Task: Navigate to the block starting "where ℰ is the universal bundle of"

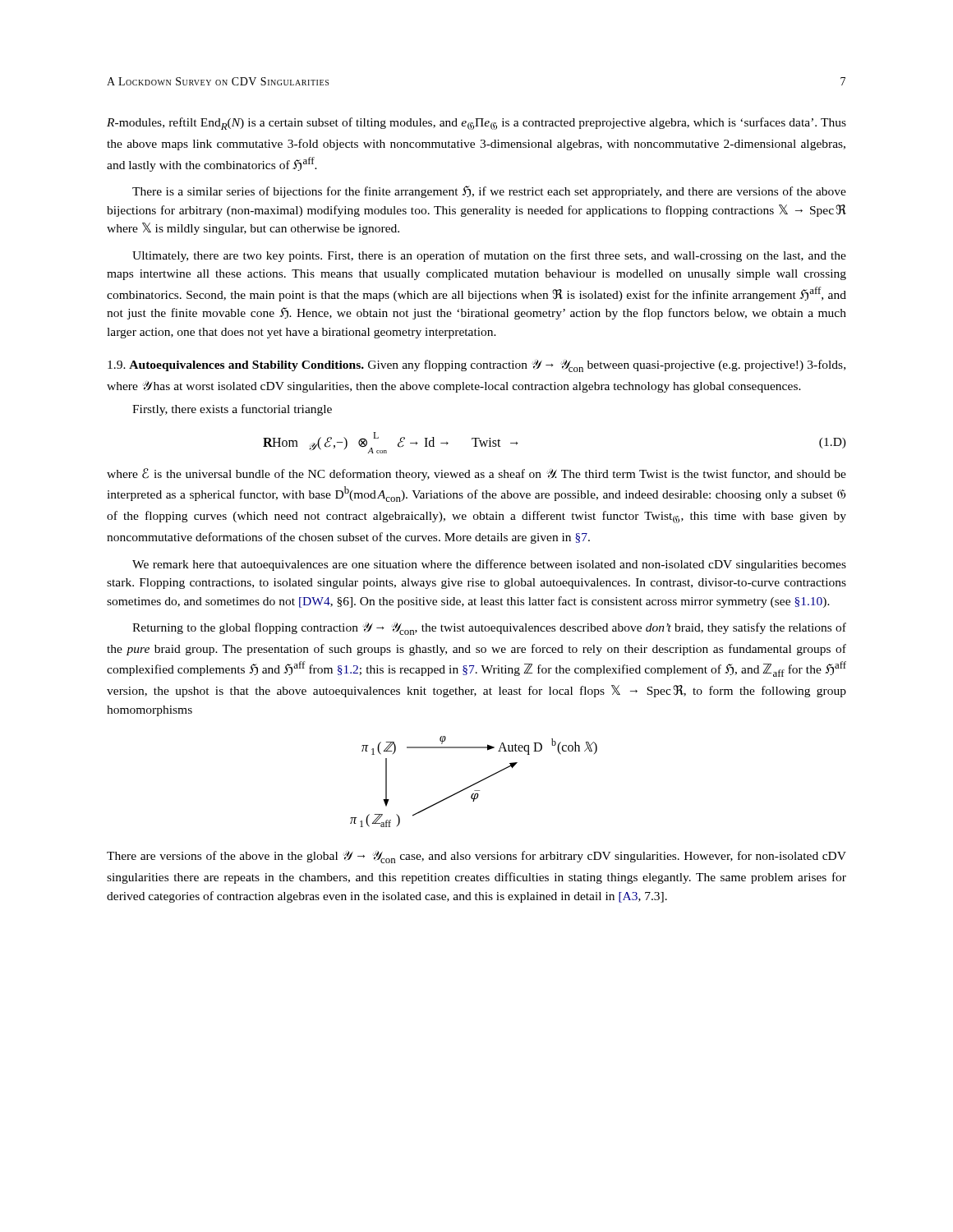Action: [x=476, y=506]
